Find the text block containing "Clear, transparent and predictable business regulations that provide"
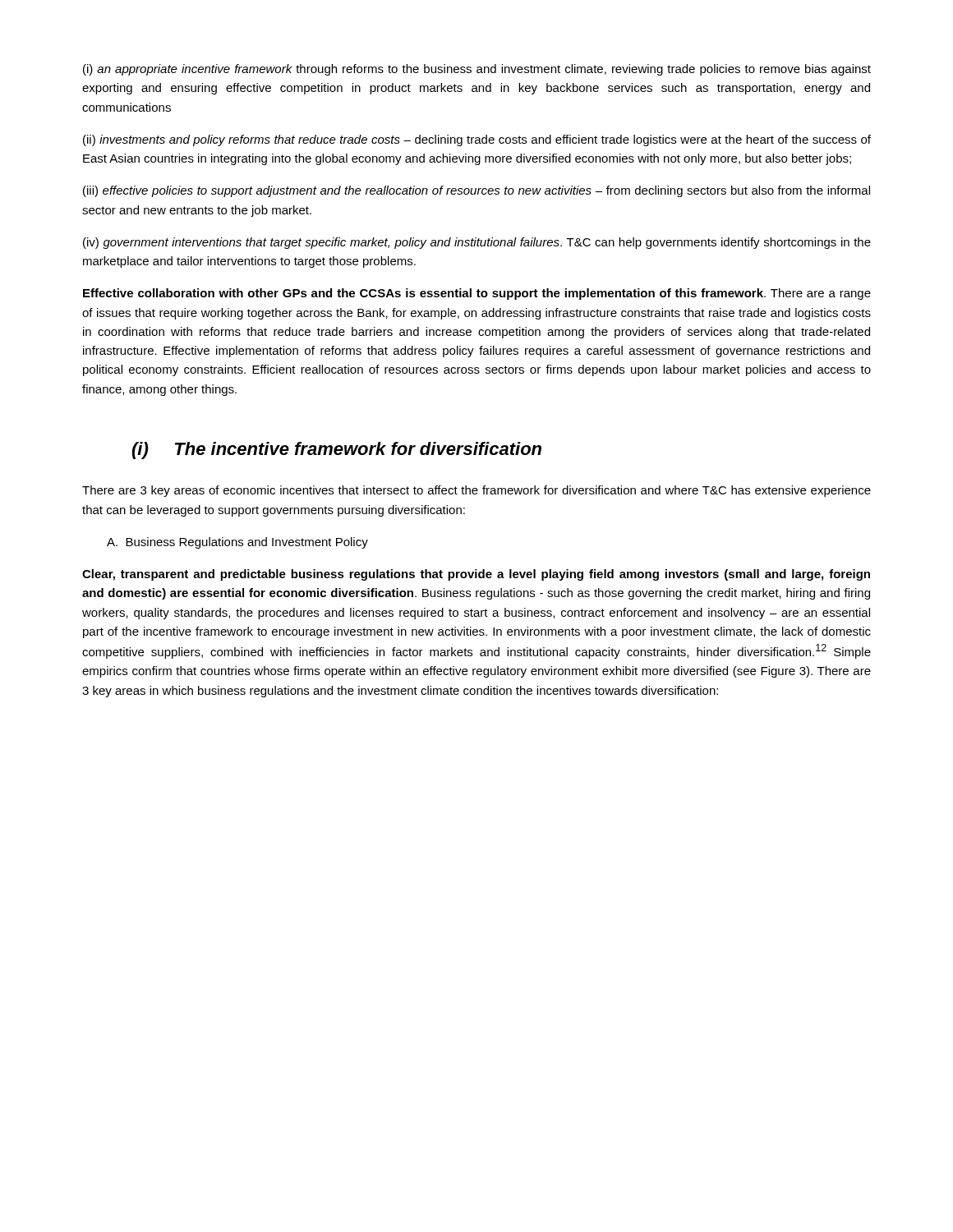Viewport: 953px width, 1232px height. (x=476, y=632)
